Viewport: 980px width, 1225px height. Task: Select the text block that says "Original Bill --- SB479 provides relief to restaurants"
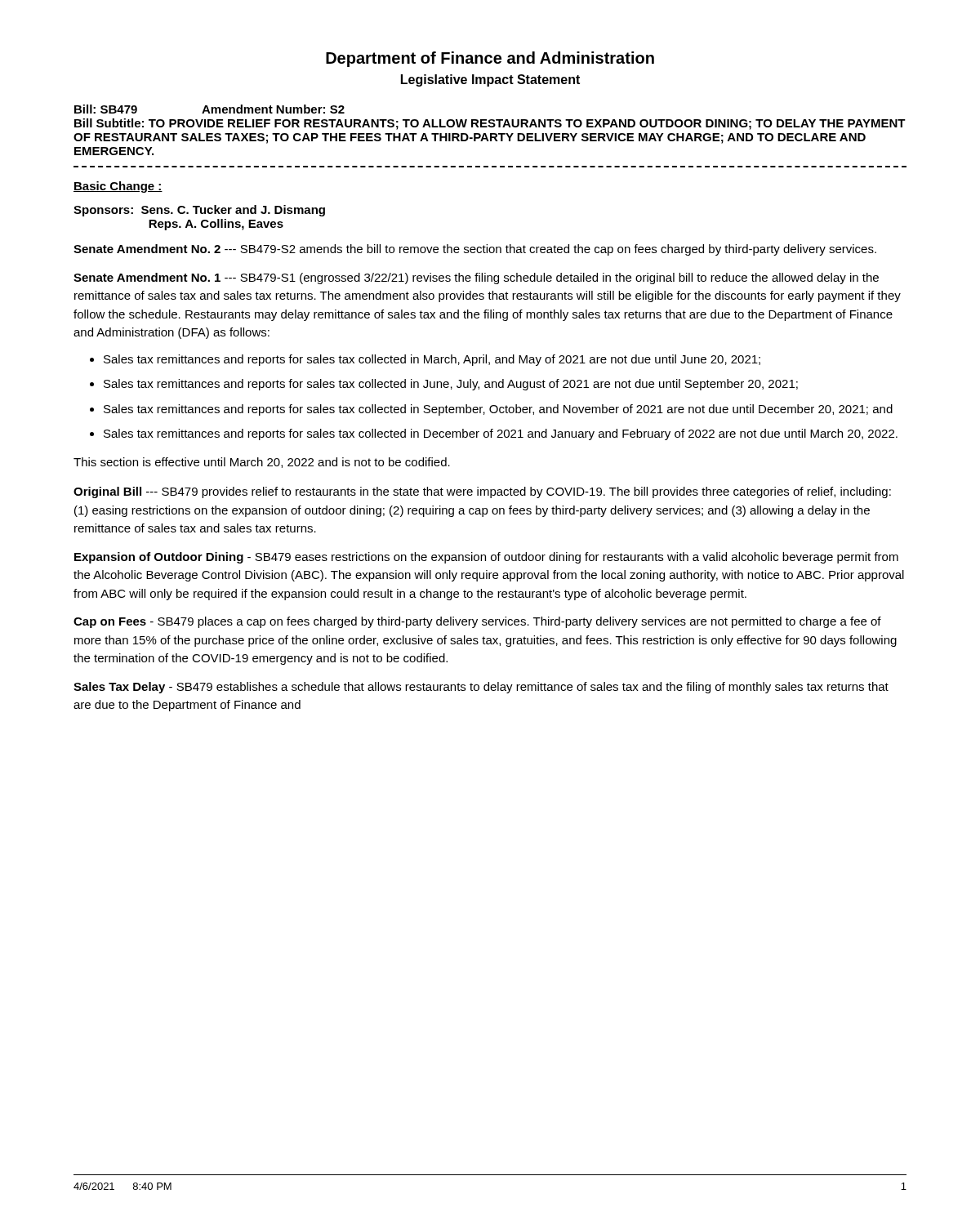click(483, 510)
